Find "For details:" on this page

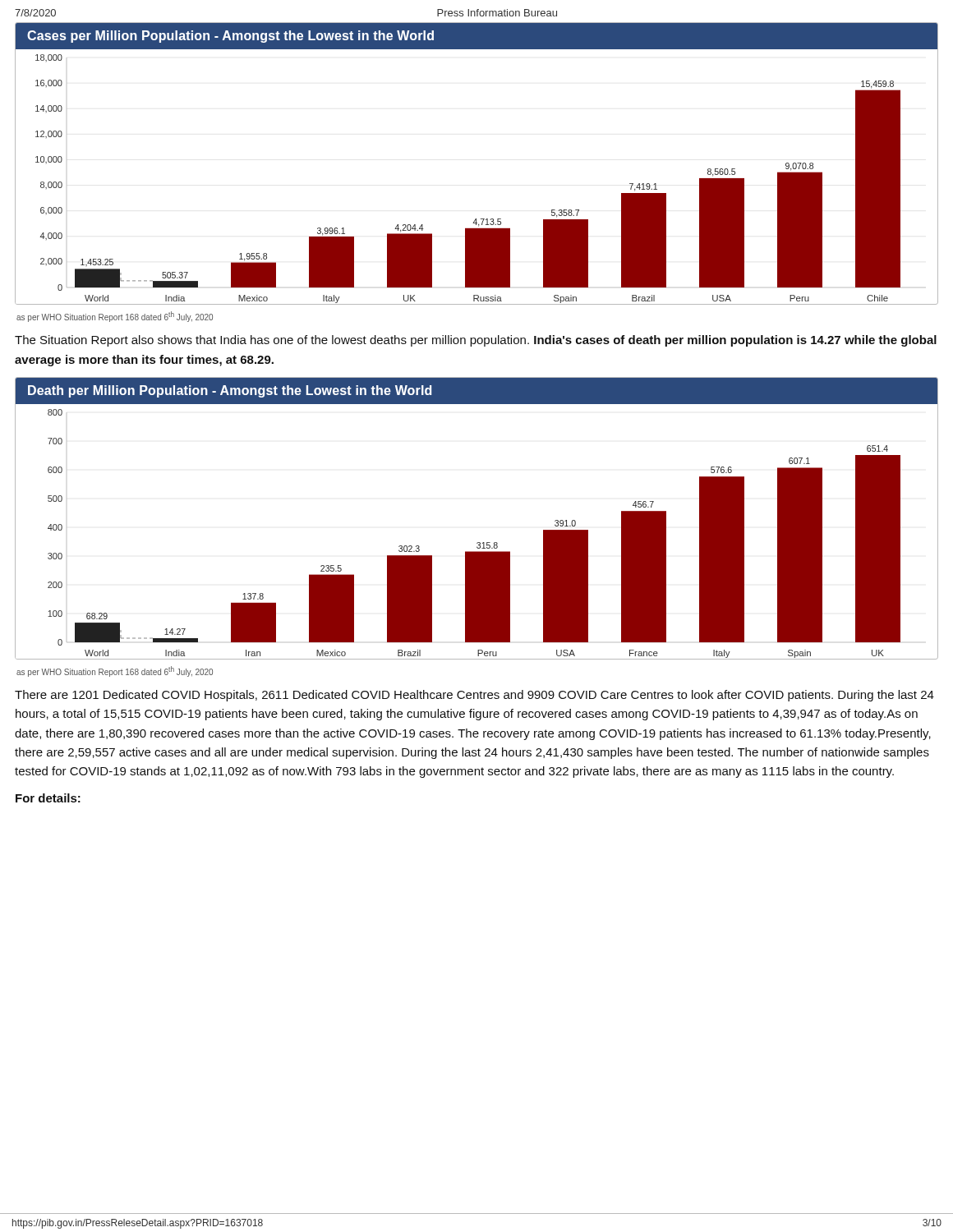(x=48, y=798)
